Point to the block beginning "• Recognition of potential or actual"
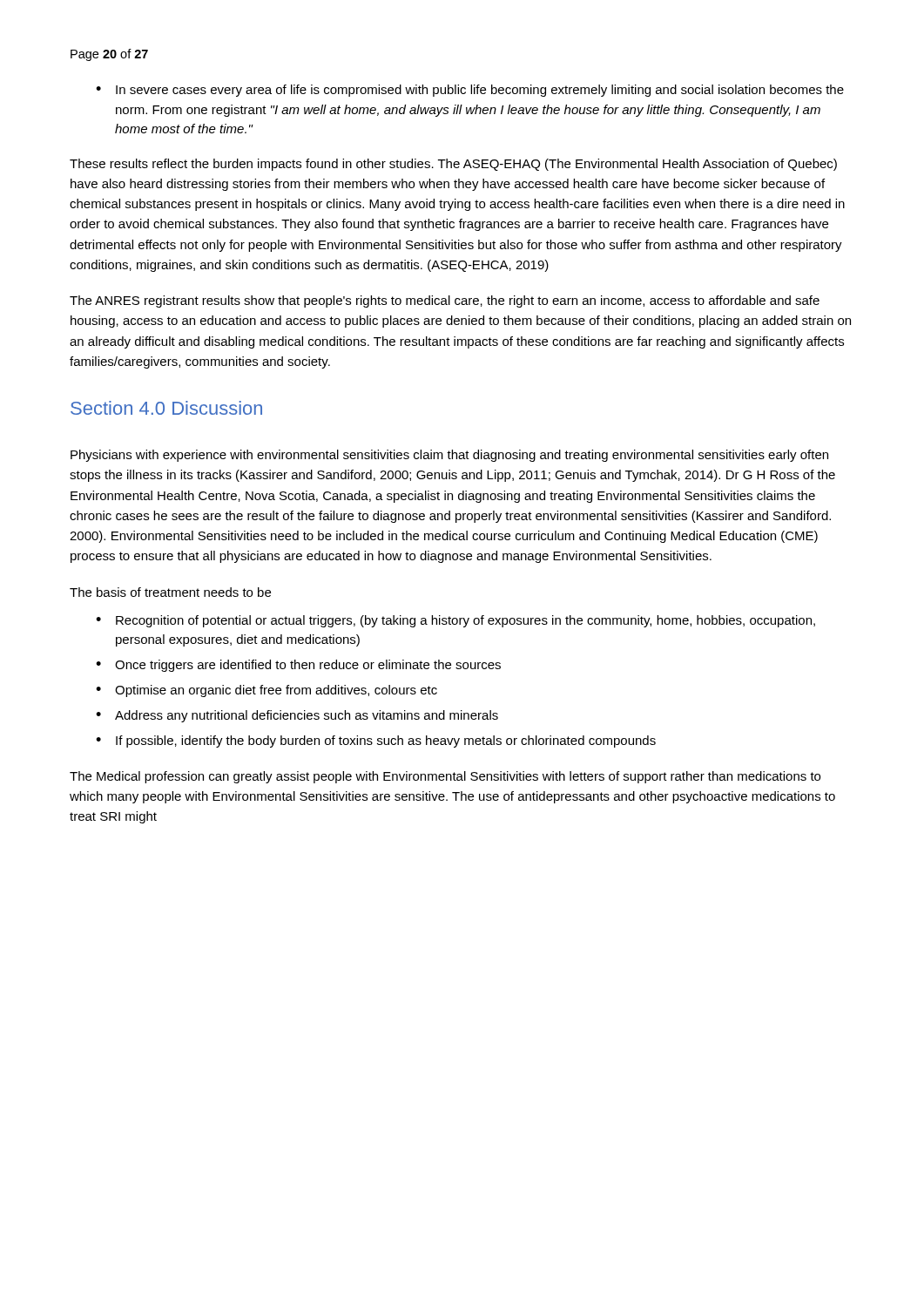924x1307 pixels. [475, 630]
